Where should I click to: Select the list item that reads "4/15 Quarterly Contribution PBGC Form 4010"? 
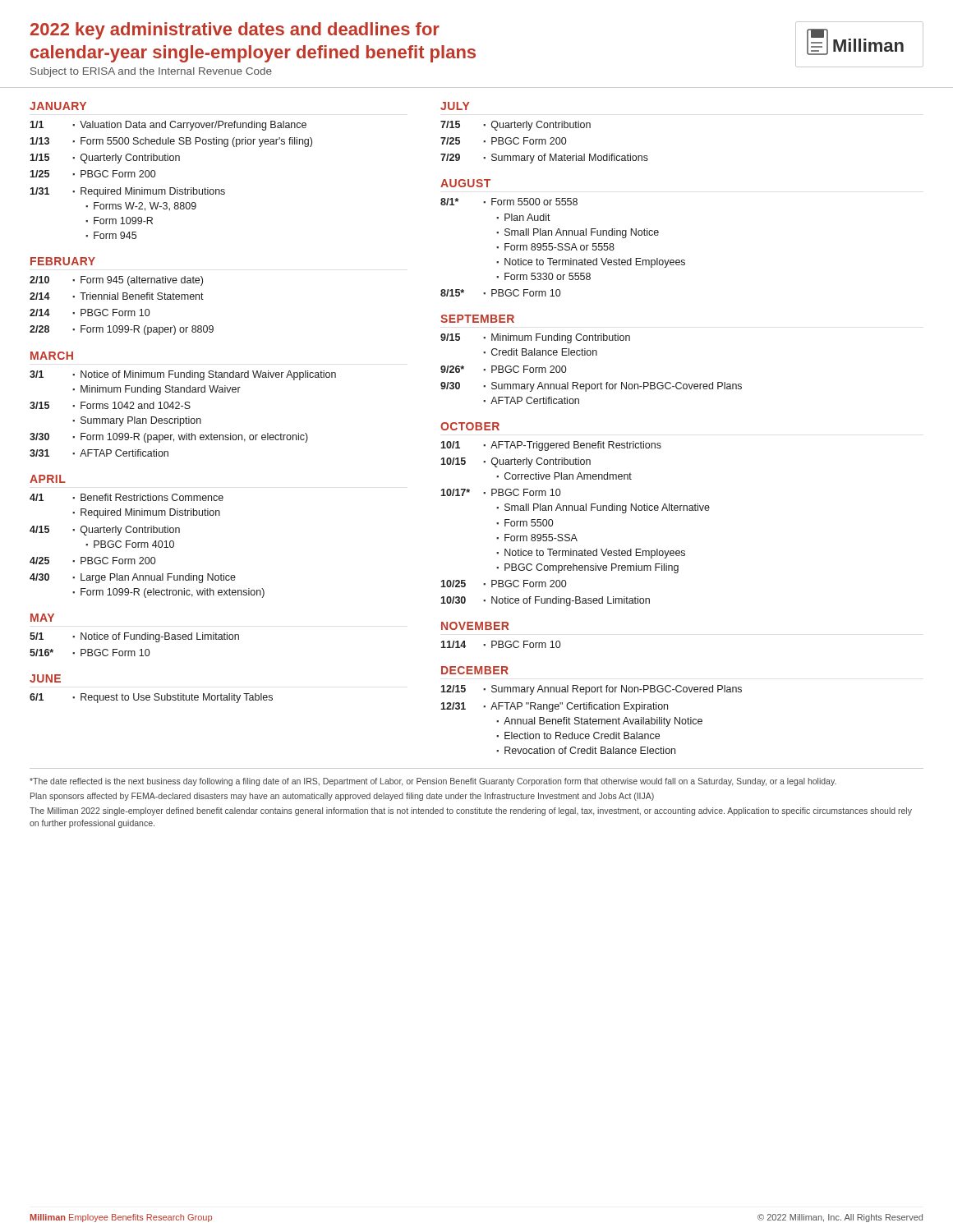[x=105, y=531]
